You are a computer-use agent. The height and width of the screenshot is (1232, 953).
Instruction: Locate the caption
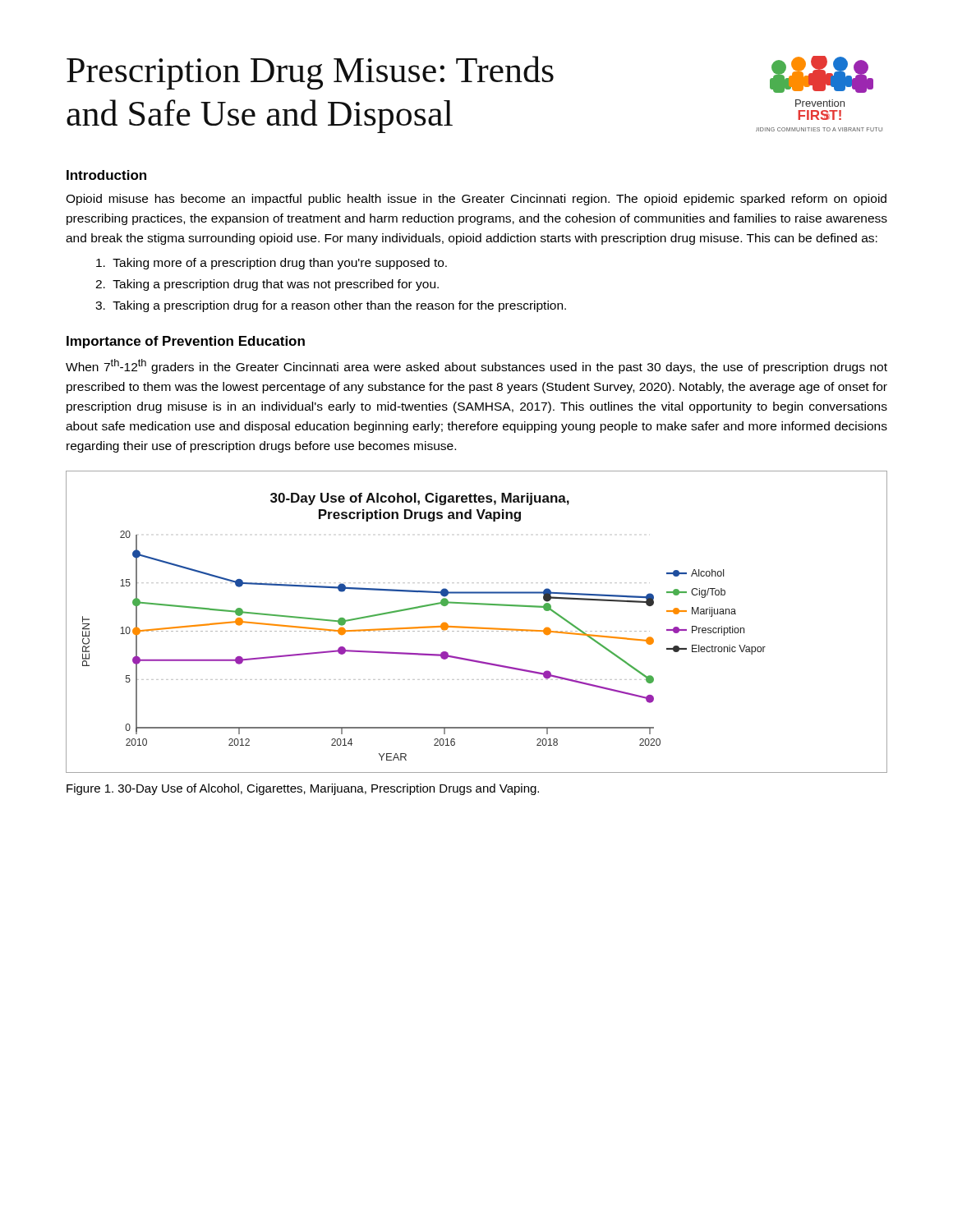(x=303, y=788)
